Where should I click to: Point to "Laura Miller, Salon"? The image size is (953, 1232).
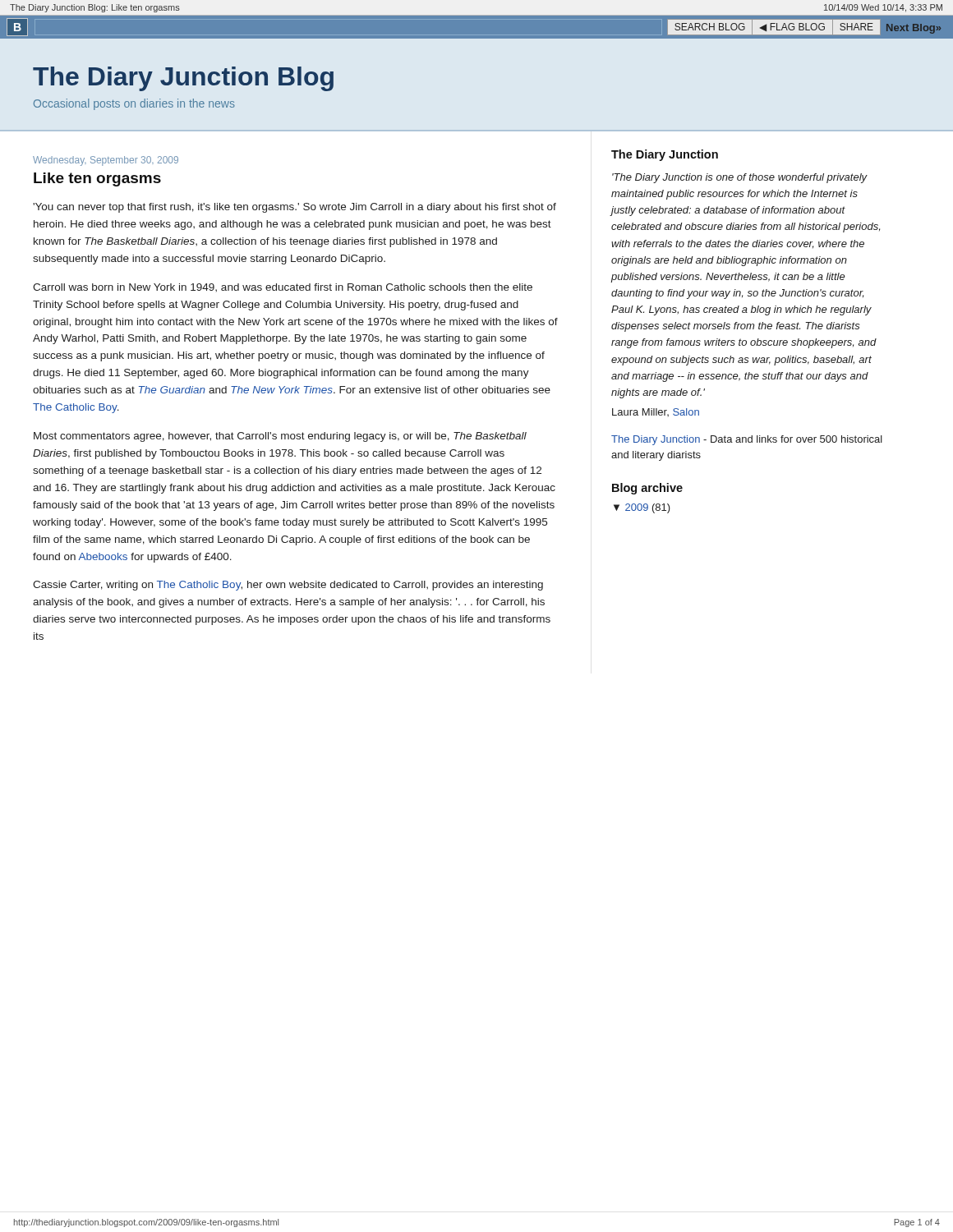click(655, 412)
